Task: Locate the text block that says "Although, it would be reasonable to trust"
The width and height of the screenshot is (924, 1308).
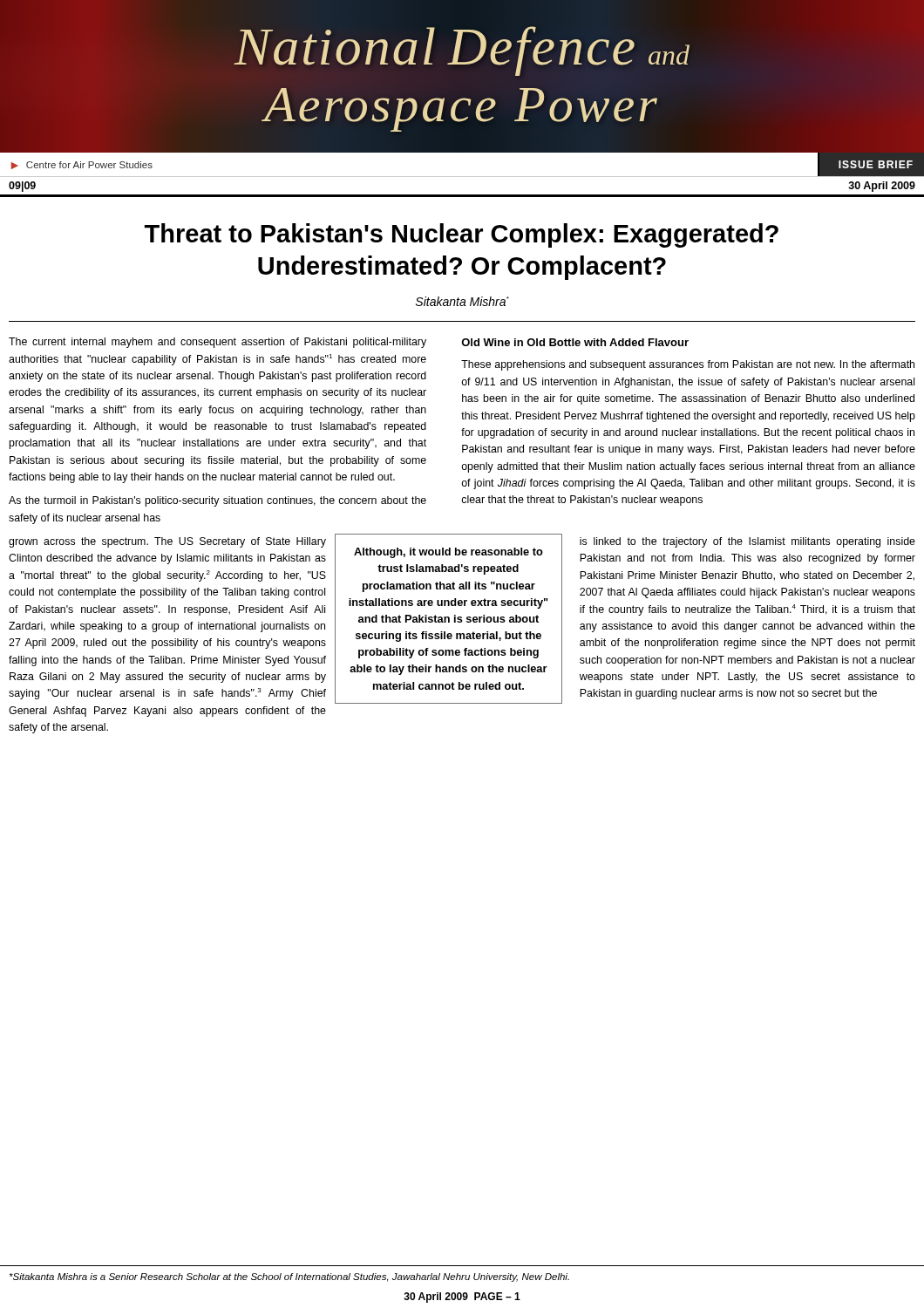Action: point(448,619)
